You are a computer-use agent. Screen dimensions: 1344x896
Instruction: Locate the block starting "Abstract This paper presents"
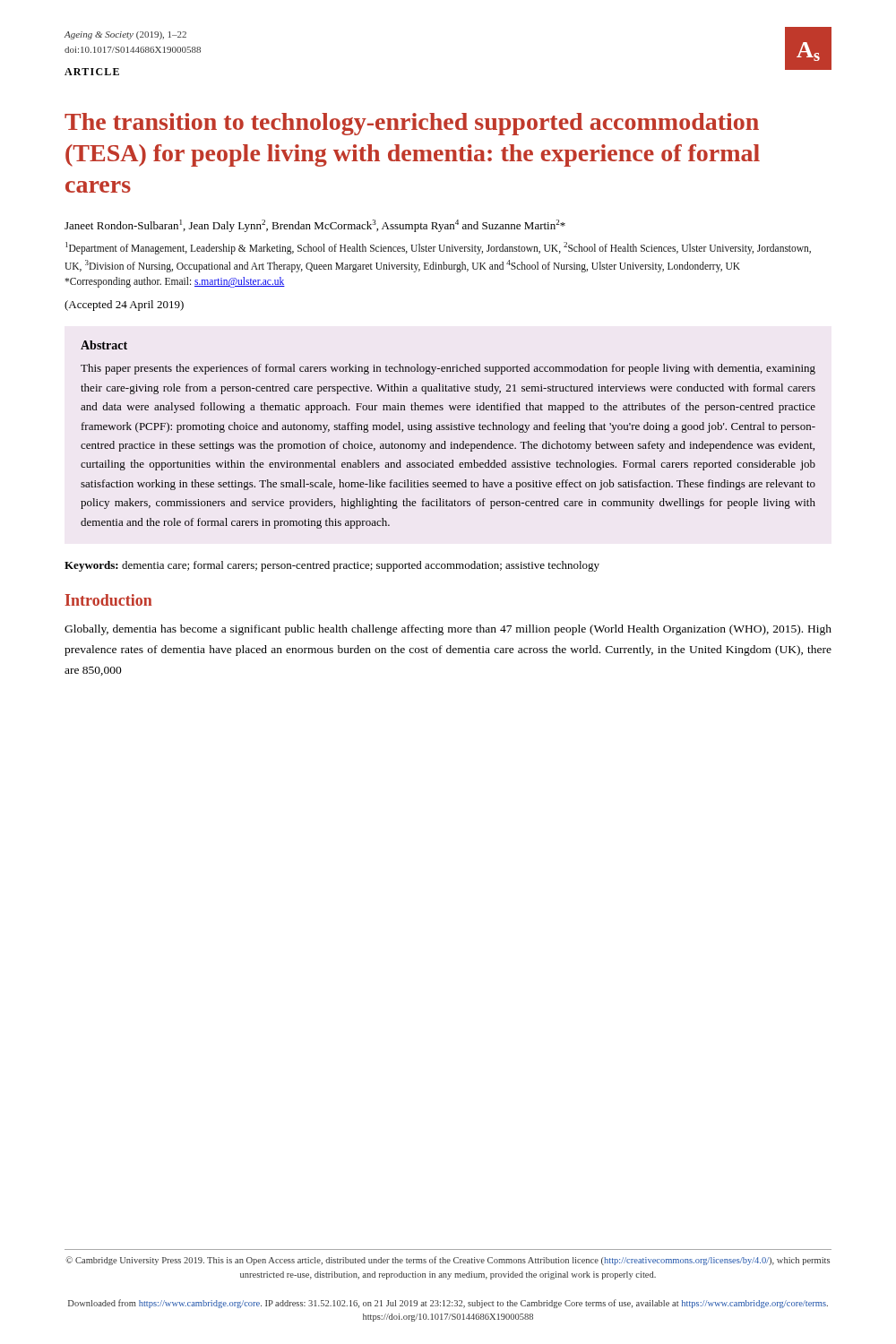(x=448, y=435)
